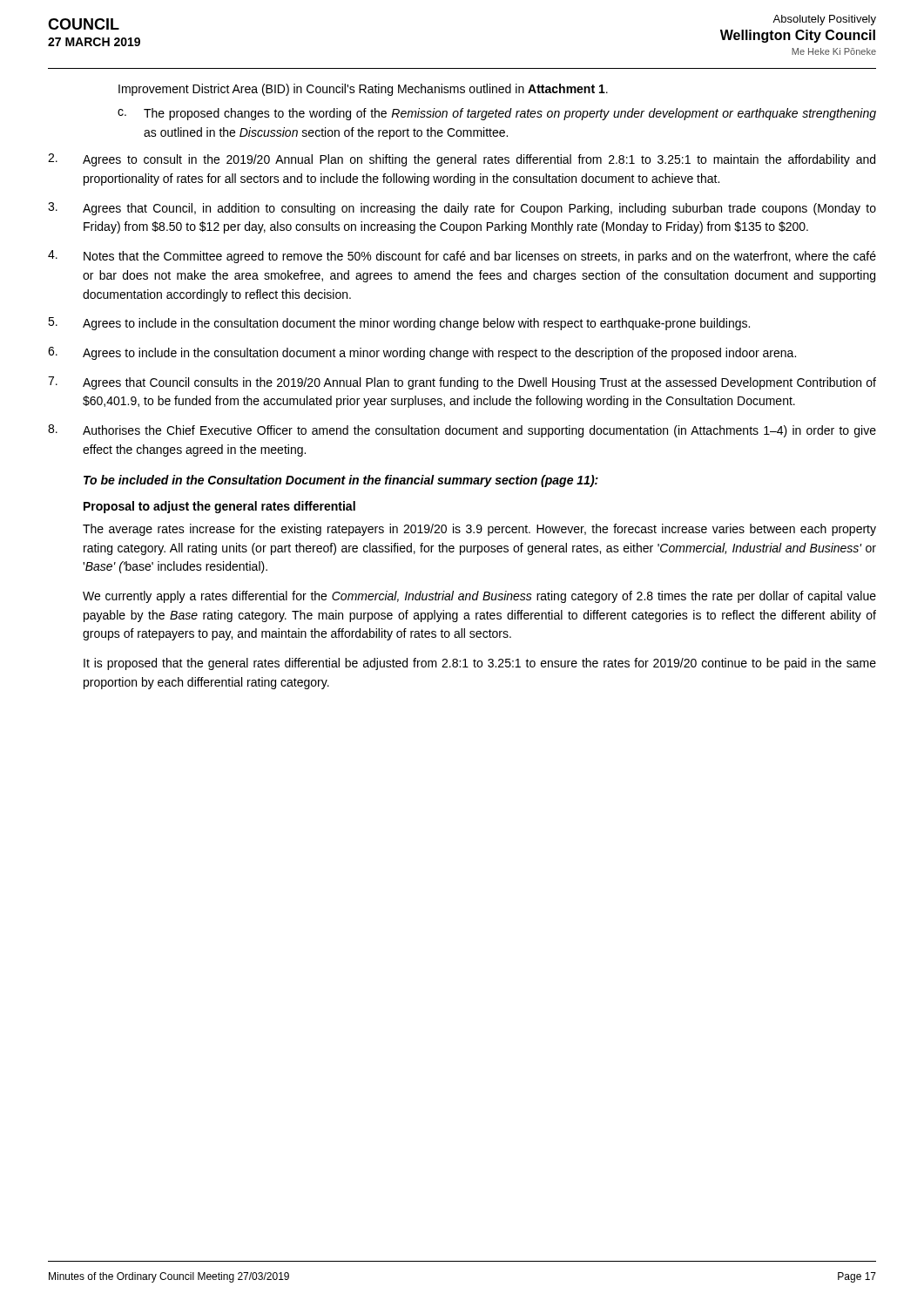
Task: Locate the region starting "3. Agrees that Council, in addition"
Action: coord(462,218)
